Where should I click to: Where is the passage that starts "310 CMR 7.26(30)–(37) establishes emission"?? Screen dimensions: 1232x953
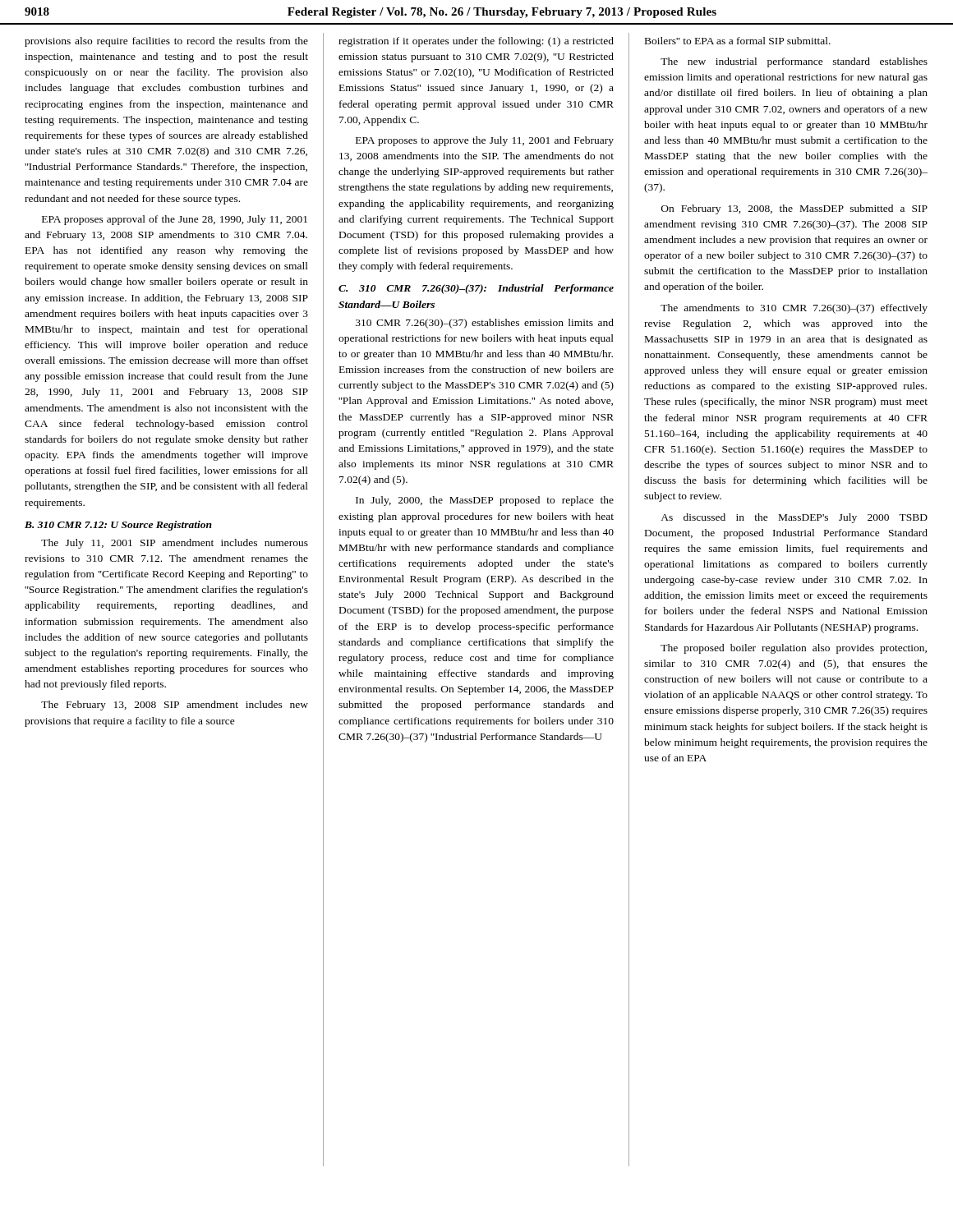476,401
